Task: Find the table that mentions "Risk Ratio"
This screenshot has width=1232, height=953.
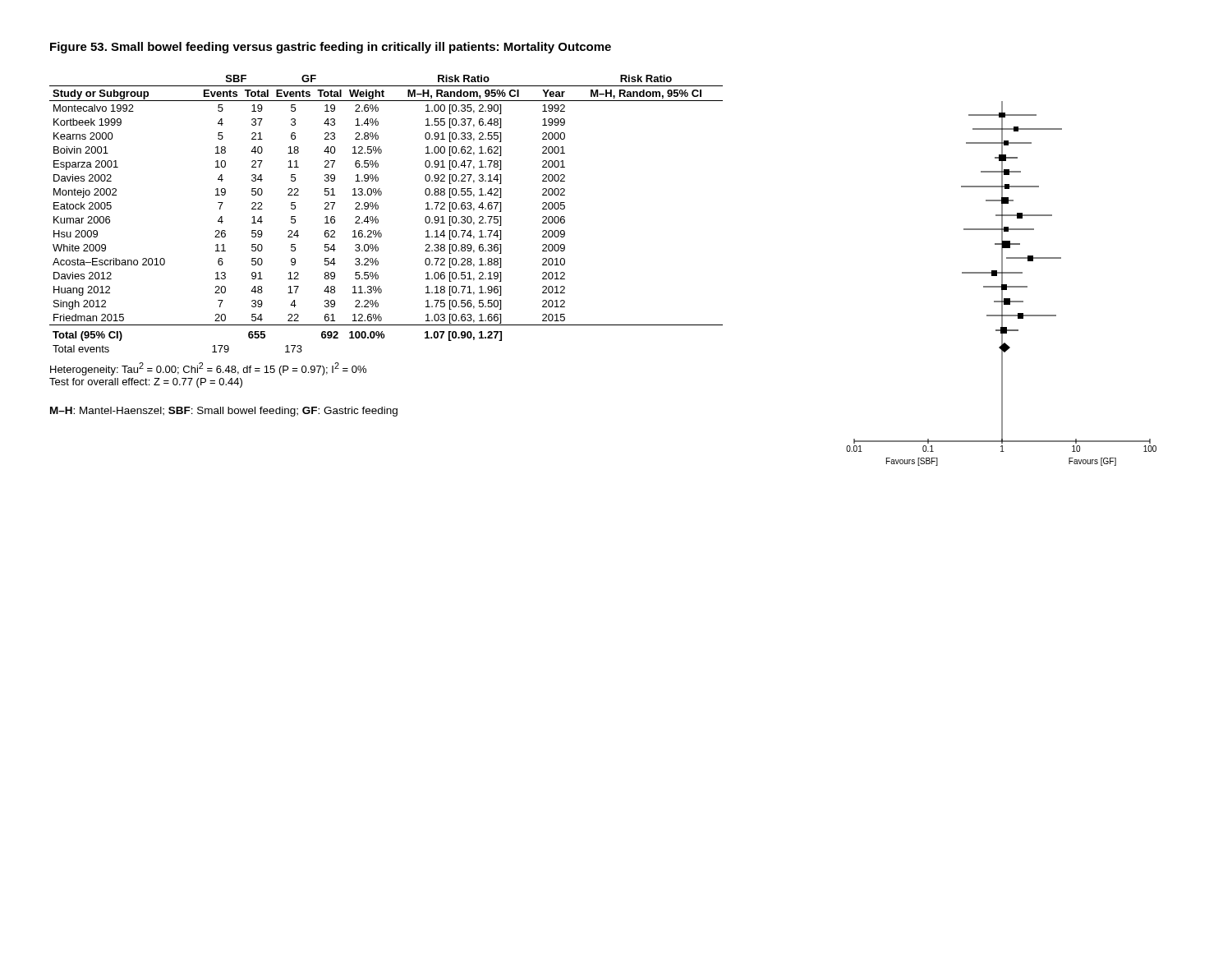Action: point(386,214)
